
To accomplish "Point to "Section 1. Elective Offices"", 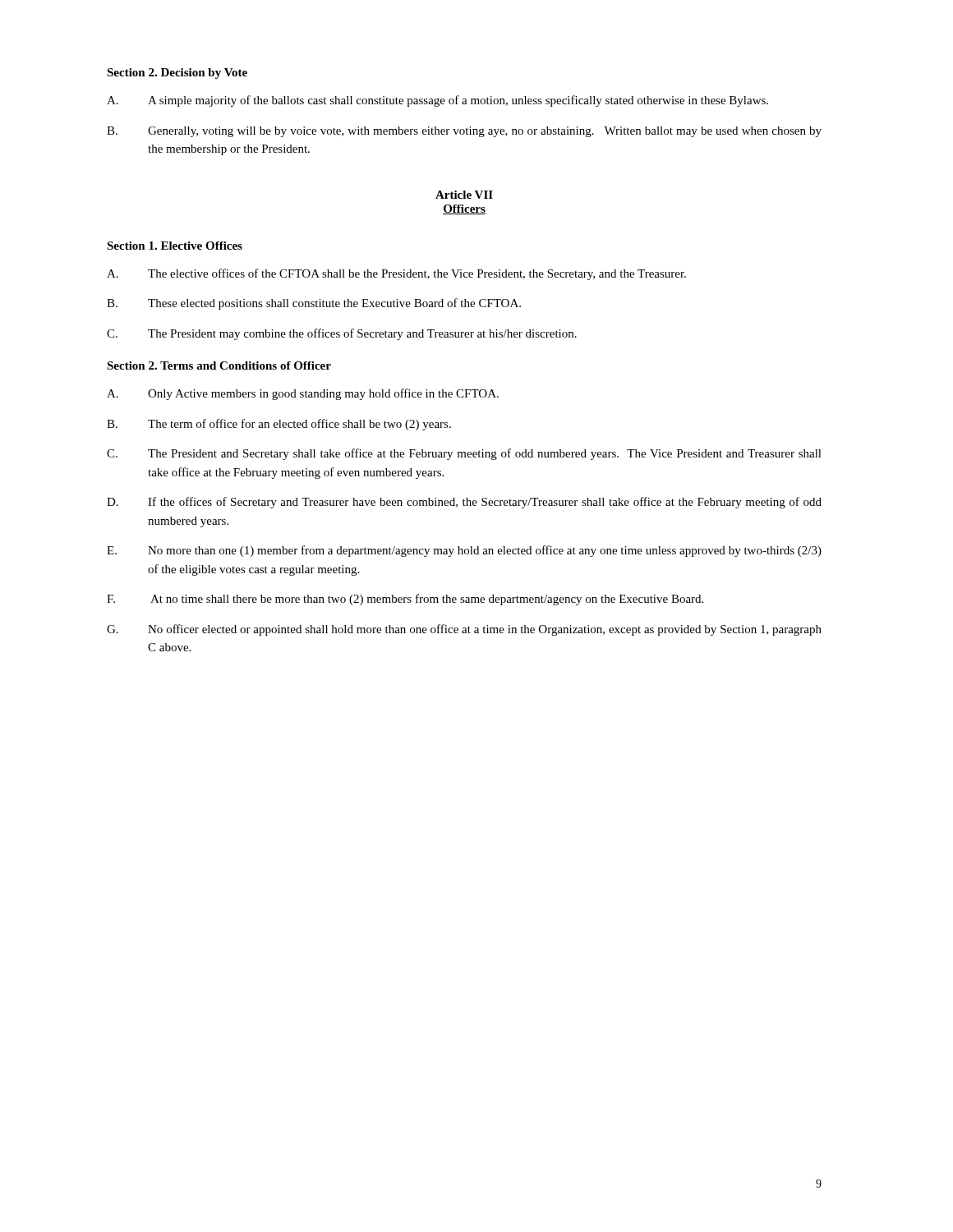I will click(175, 245).
